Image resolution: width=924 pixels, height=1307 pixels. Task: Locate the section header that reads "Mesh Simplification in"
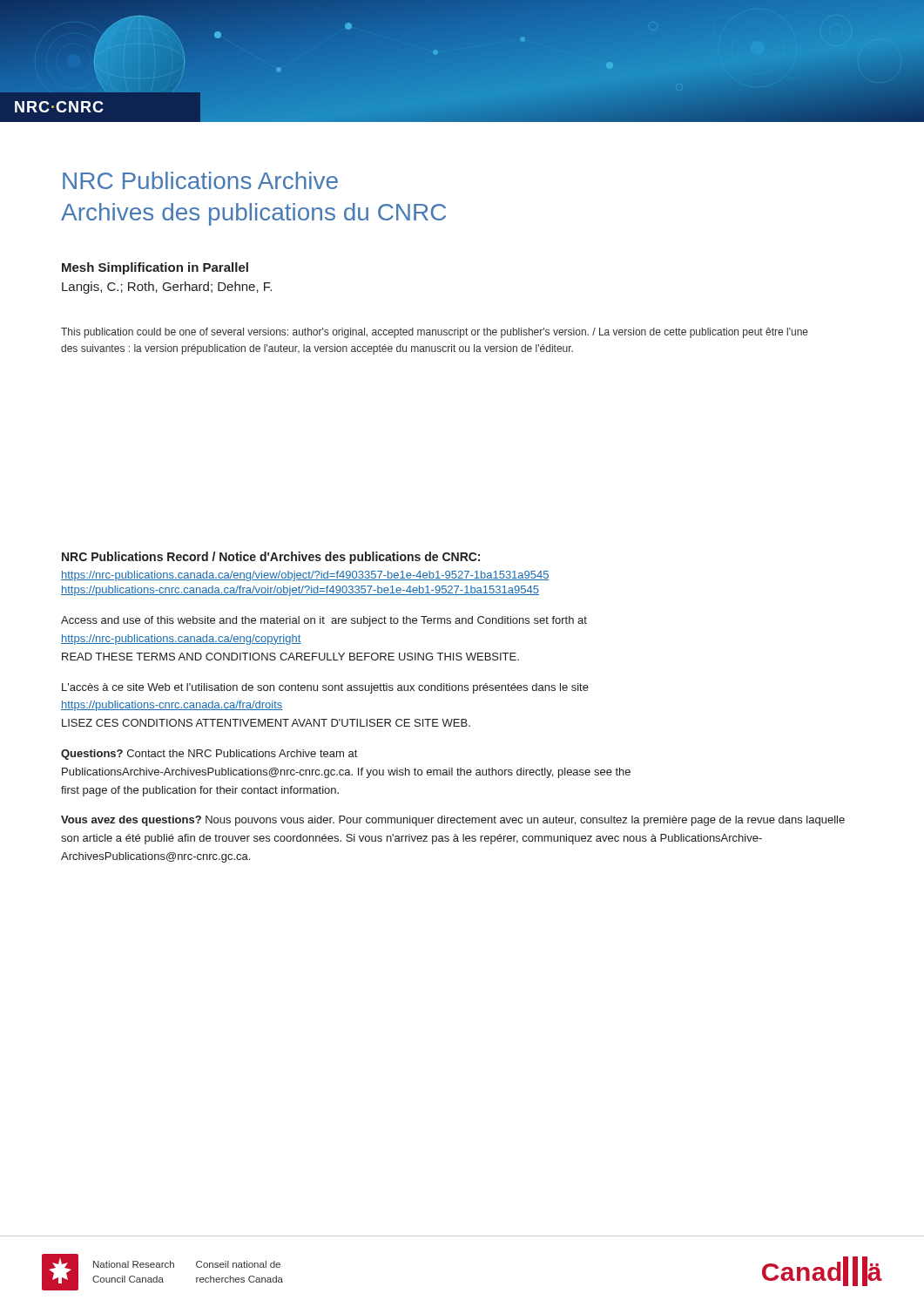pyautogui.click(x=155, y=267)
